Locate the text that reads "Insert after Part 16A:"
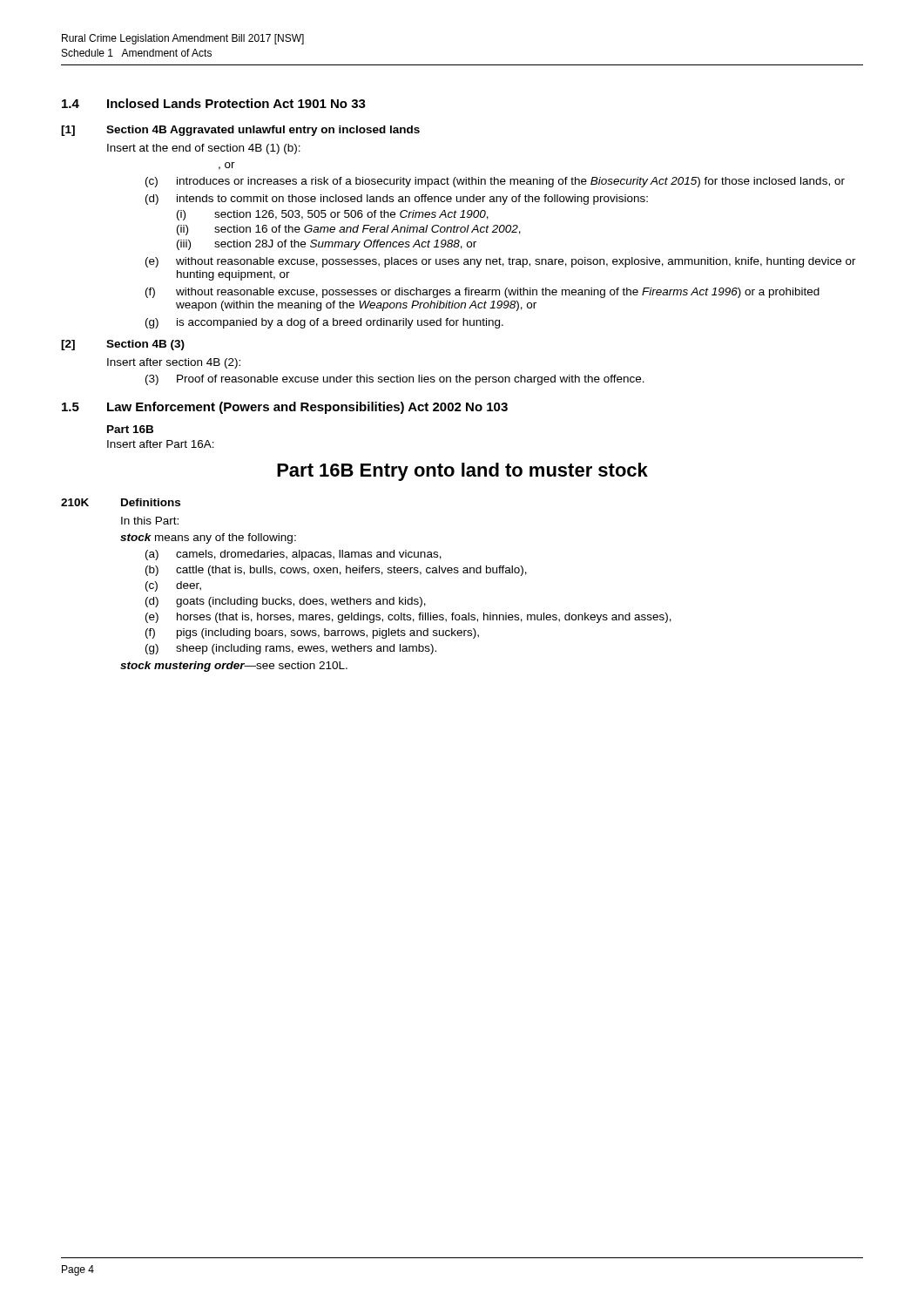The width and height of the screenshot is (924, 1307). [160, 444]
